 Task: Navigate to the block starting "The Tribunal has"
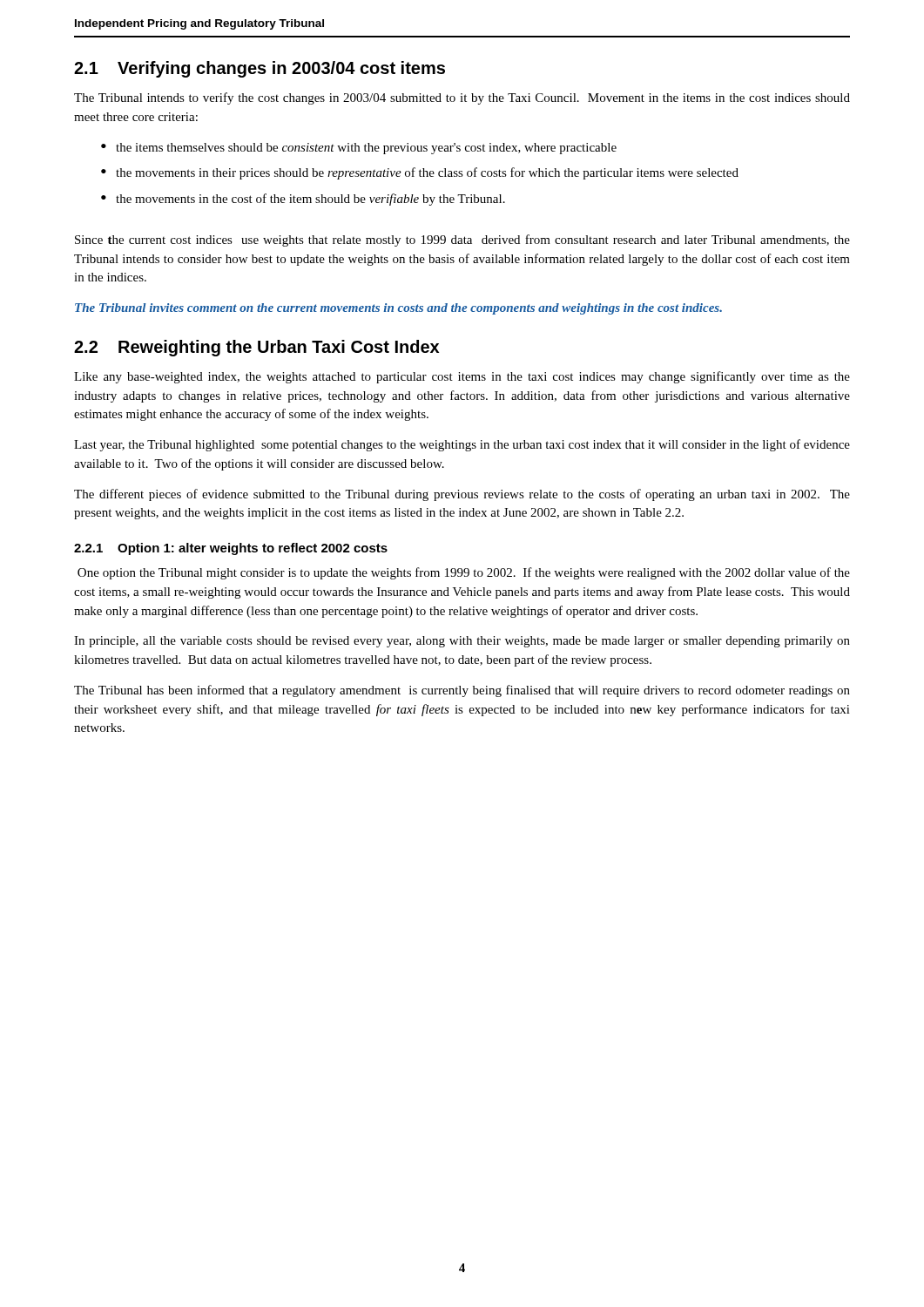point(462,709)
